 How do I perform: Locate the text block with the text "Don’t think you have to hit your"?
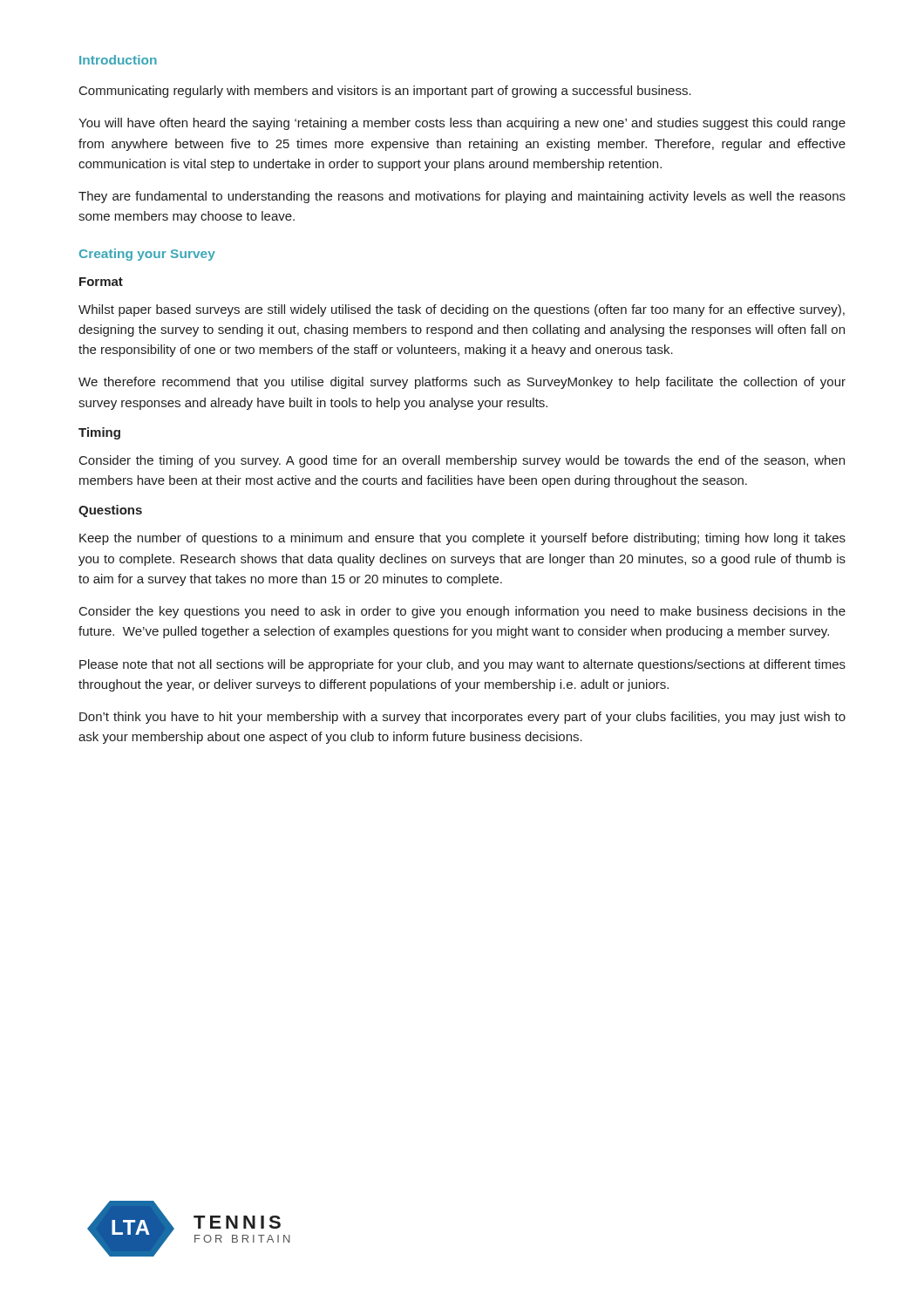[462, 726]
